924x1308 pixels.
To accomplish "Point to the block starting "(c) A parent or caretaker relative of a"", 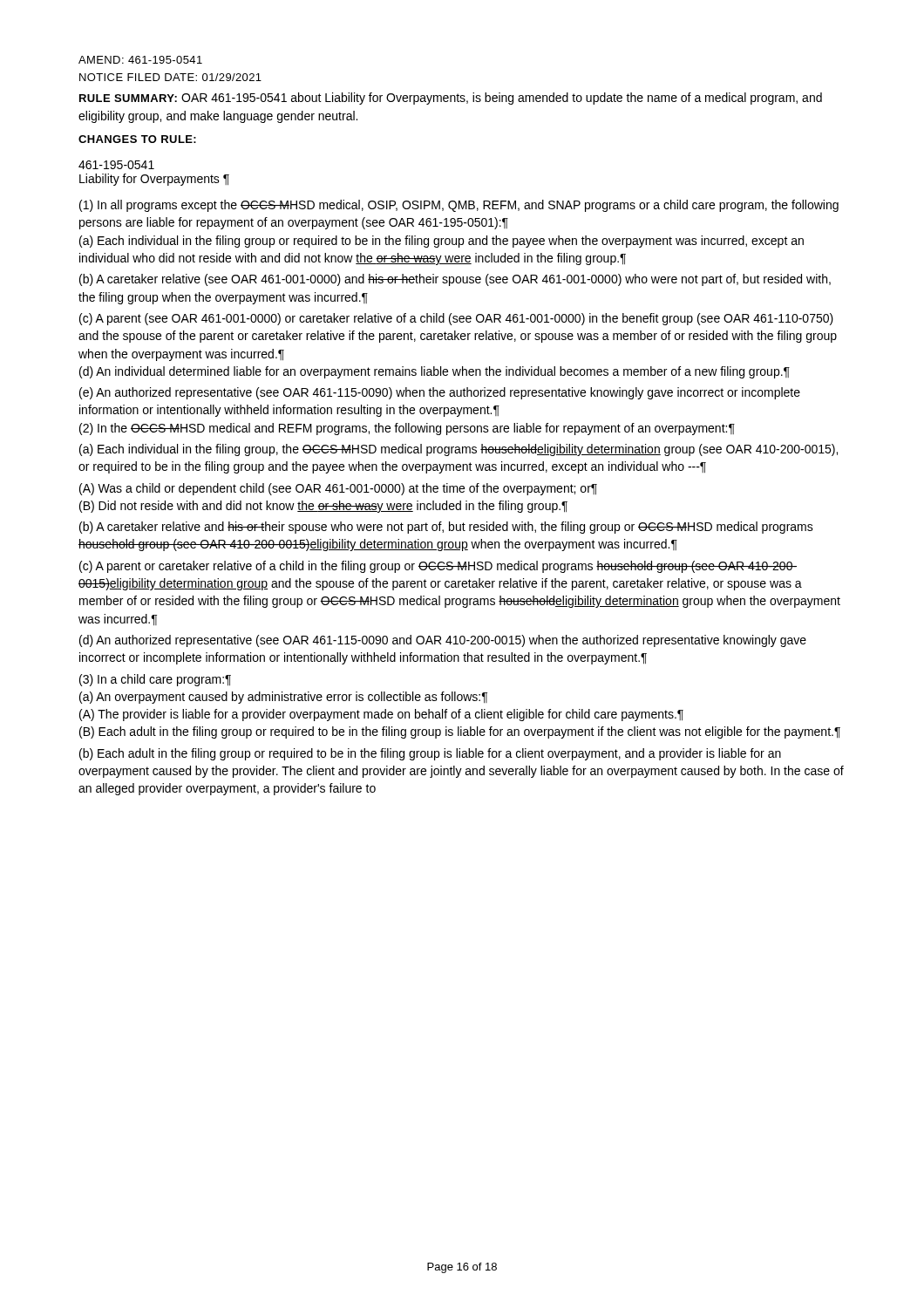I will coord(459,592).
